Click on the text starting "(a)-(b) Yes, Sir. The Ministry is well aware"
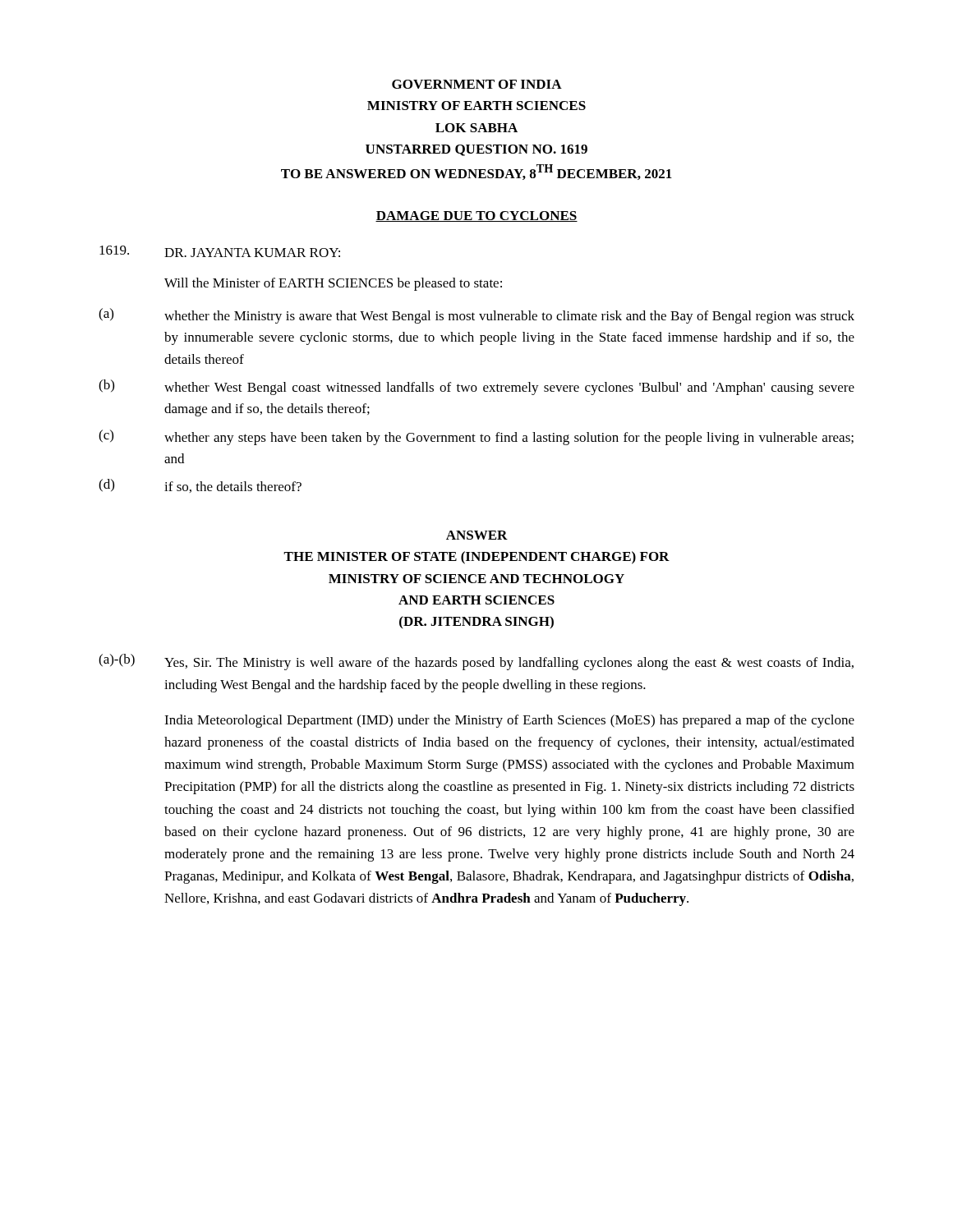The image size is (953, 1232). click(x=476, y=673)
